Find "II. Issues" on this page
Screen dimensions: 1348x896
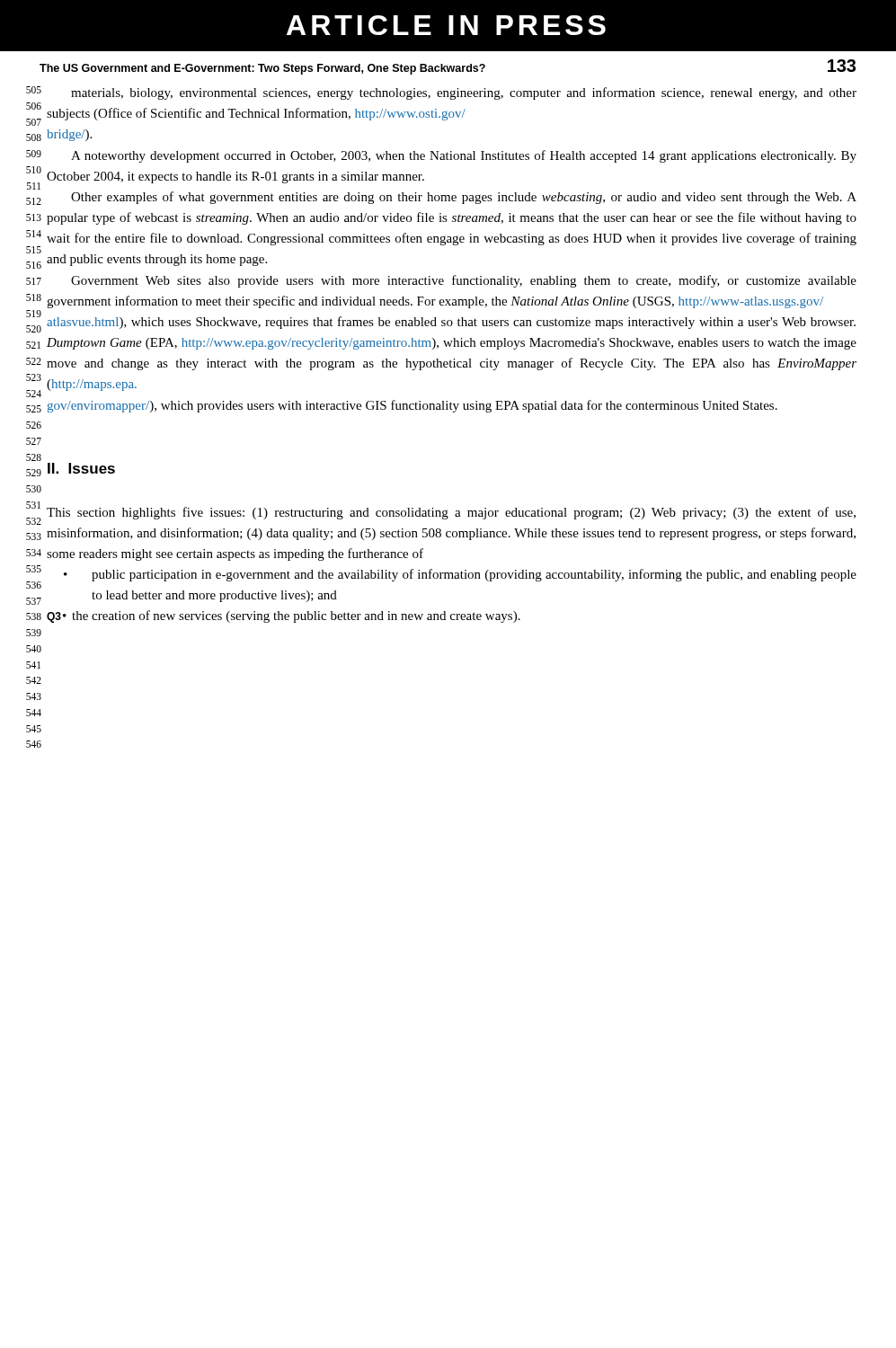(81, 469)
